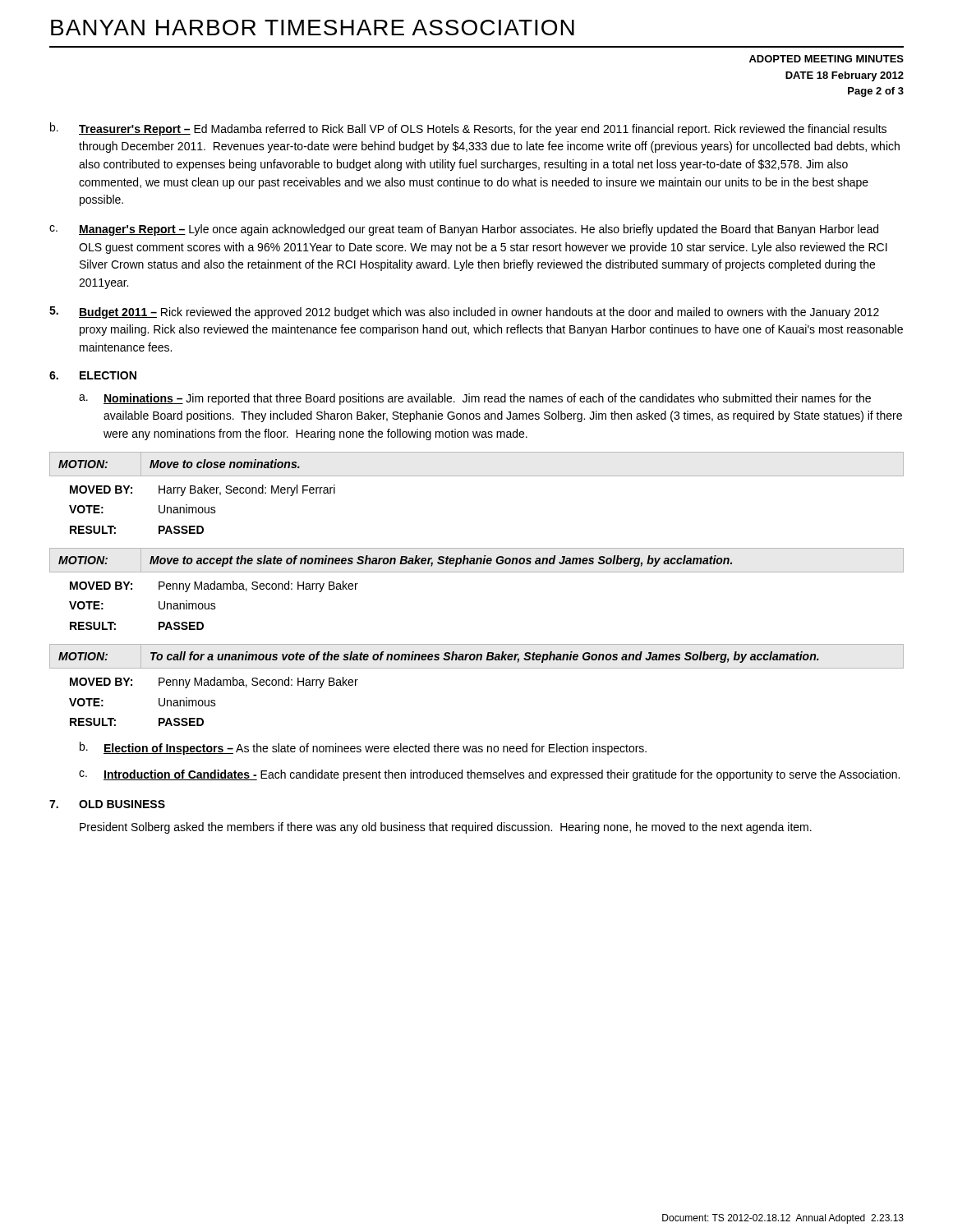Select the element starting "c. Manager's Report – Lyle once again acknowledged"
Screen dimensions: 1232x953
476,257
